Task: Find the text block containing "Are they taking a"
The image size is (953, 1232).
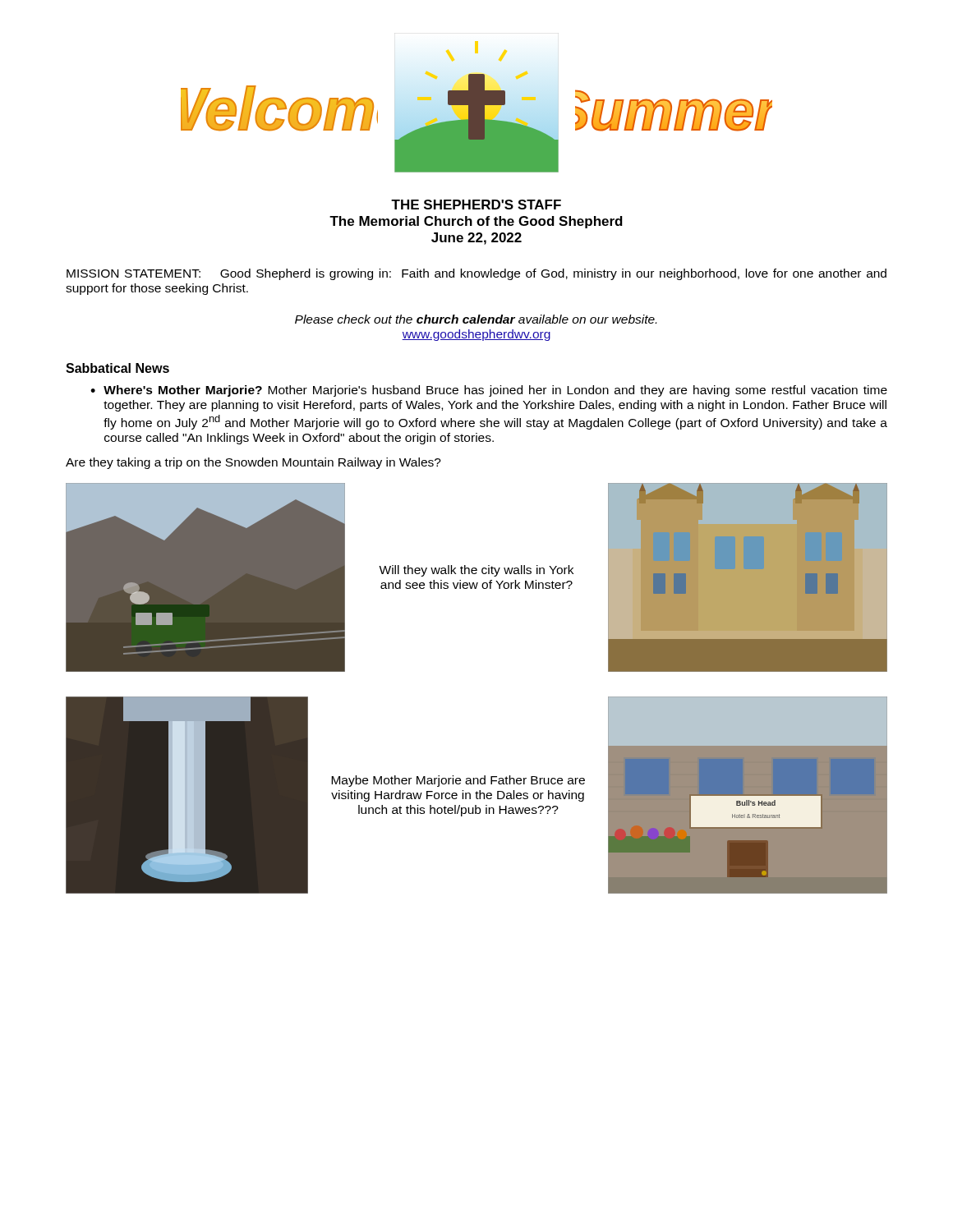Action: click(x=253, y=462)
